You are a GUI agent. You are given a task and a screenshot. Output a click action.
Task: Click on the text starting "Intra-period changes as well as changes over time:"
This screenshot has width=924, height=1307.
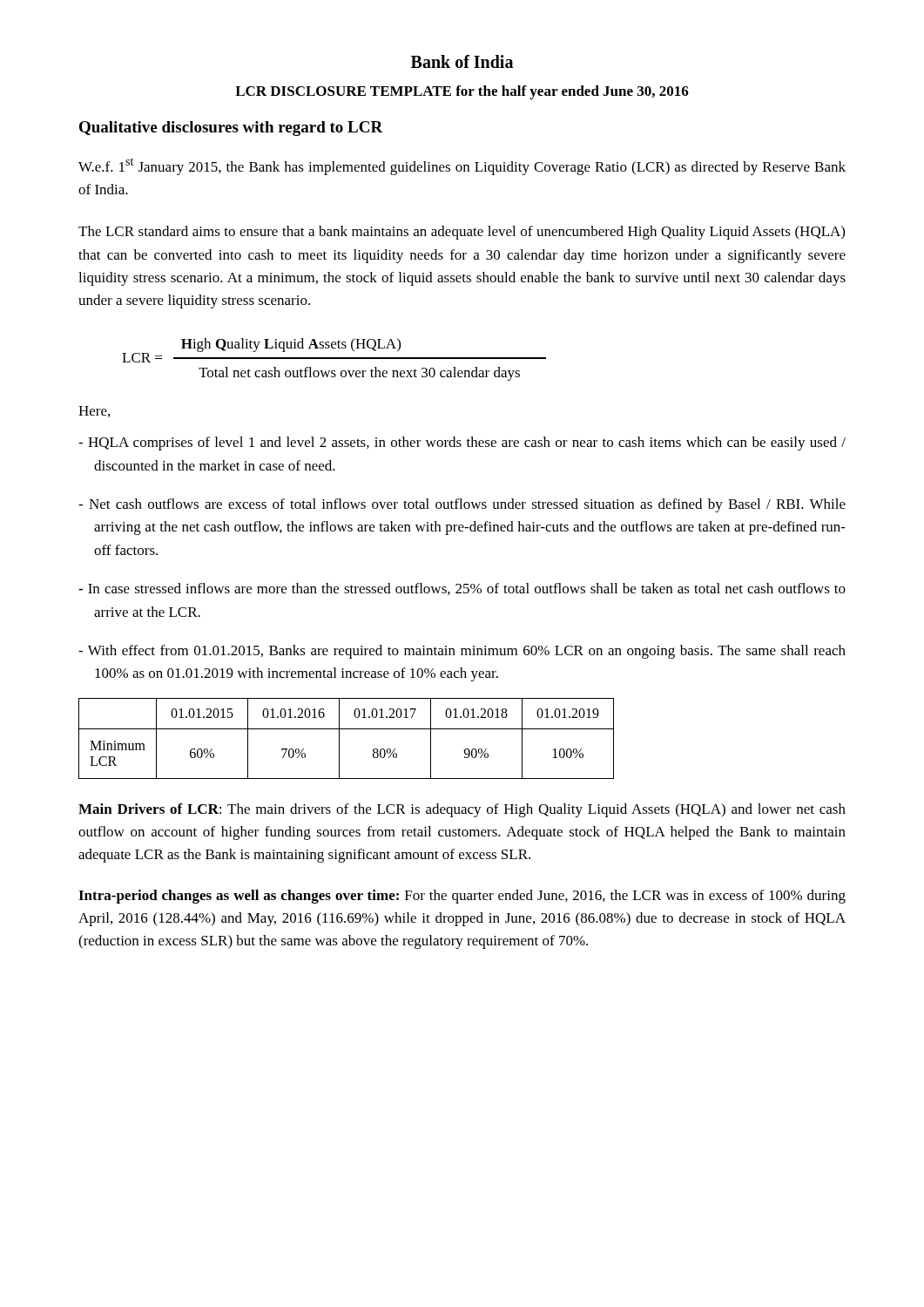click(x=462, y=918)
